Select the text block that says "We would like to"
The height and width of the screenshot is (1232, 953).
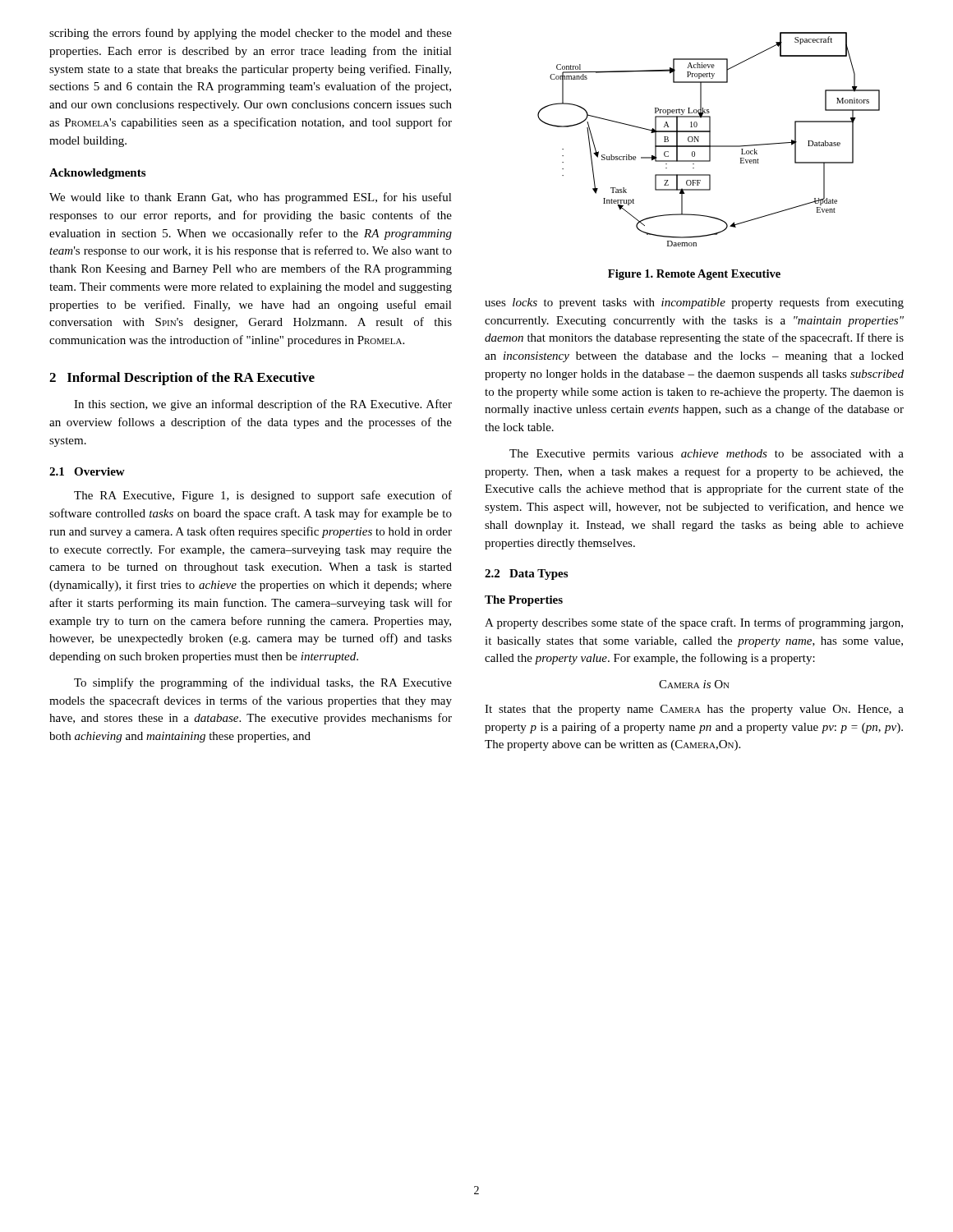[x=251, y=269]
